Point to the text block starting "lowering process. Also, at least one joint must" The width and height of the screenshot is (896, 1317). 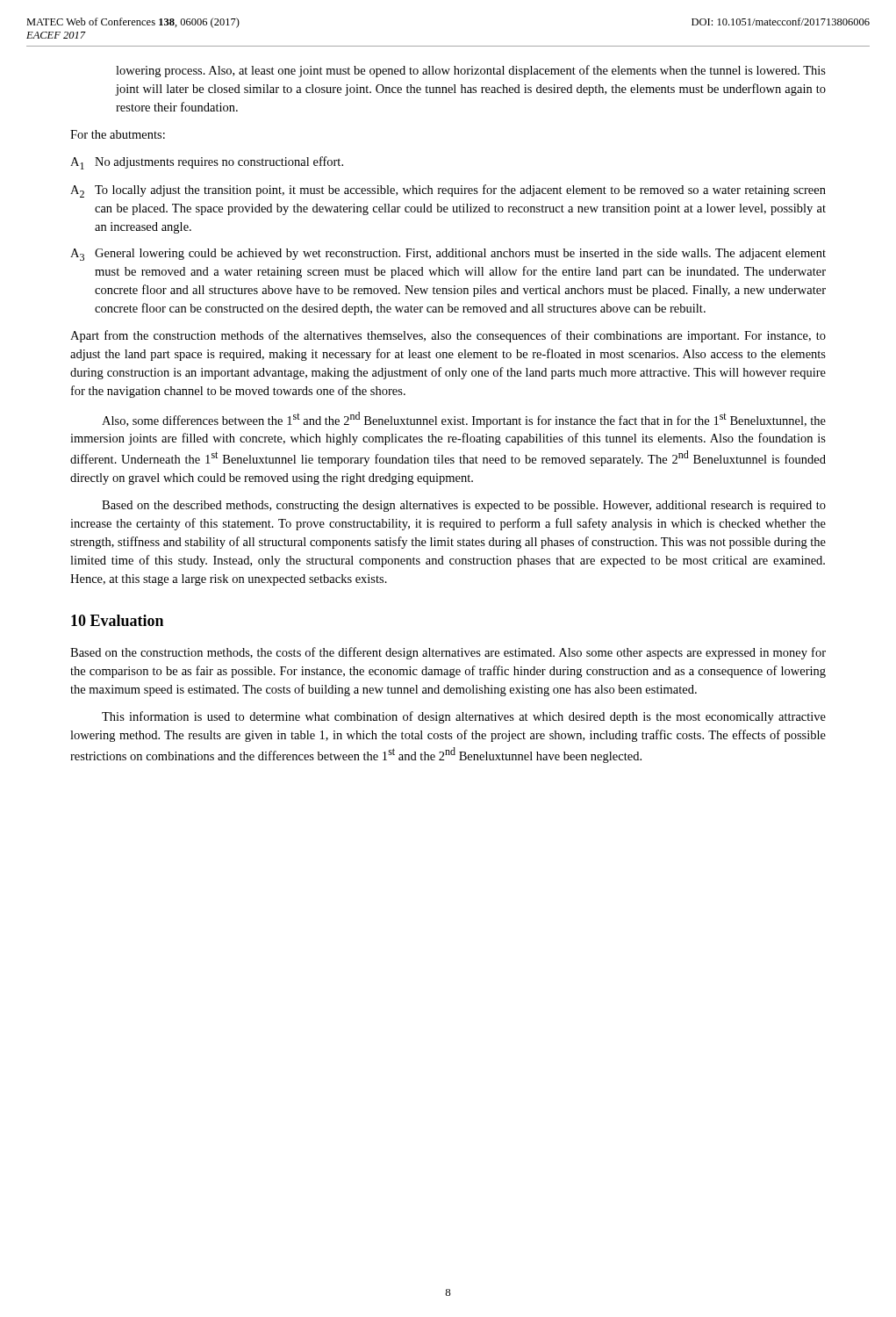471,89
